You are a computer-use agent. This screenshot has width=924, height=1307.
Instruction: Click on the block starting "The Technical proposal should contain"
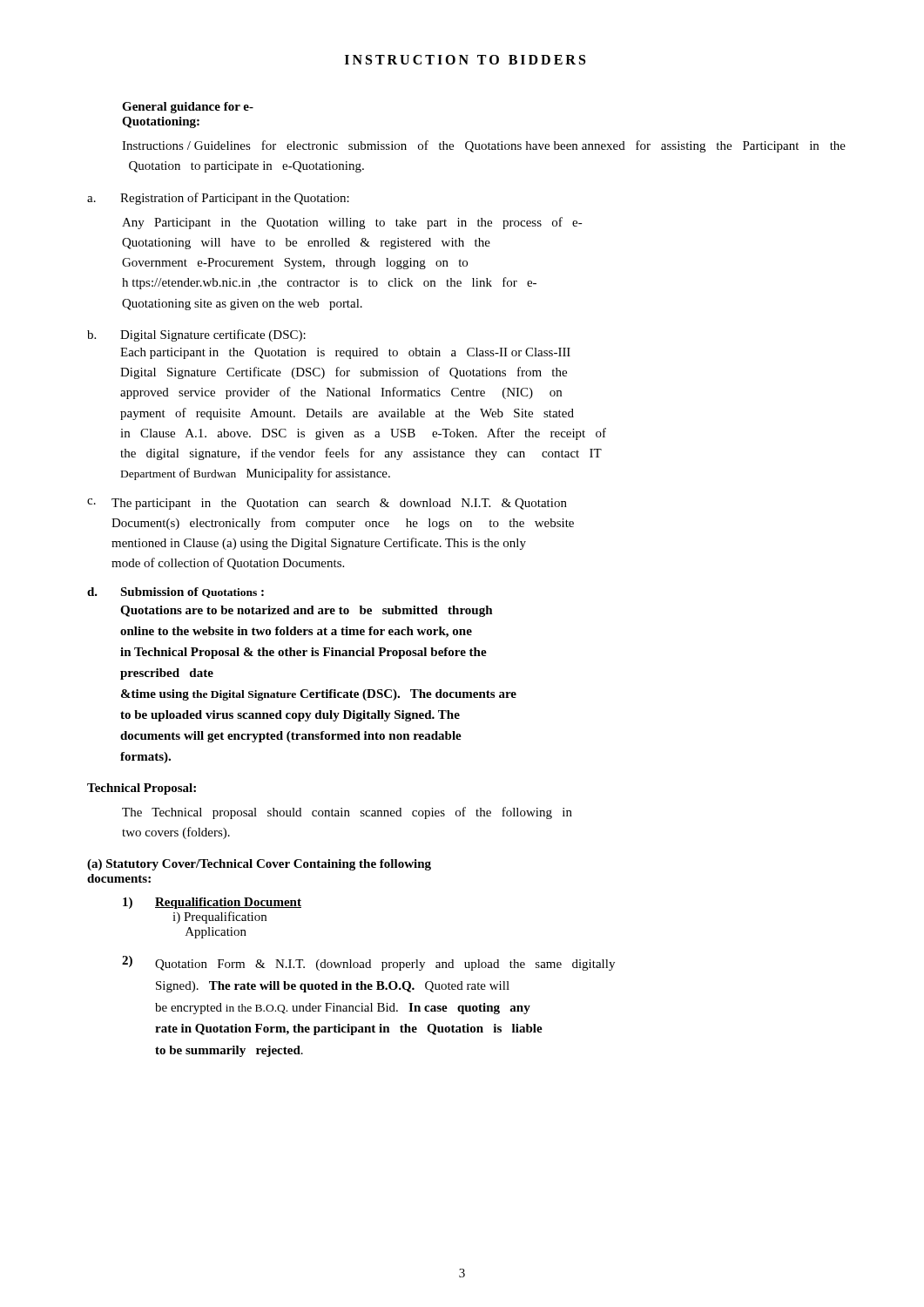347,822
